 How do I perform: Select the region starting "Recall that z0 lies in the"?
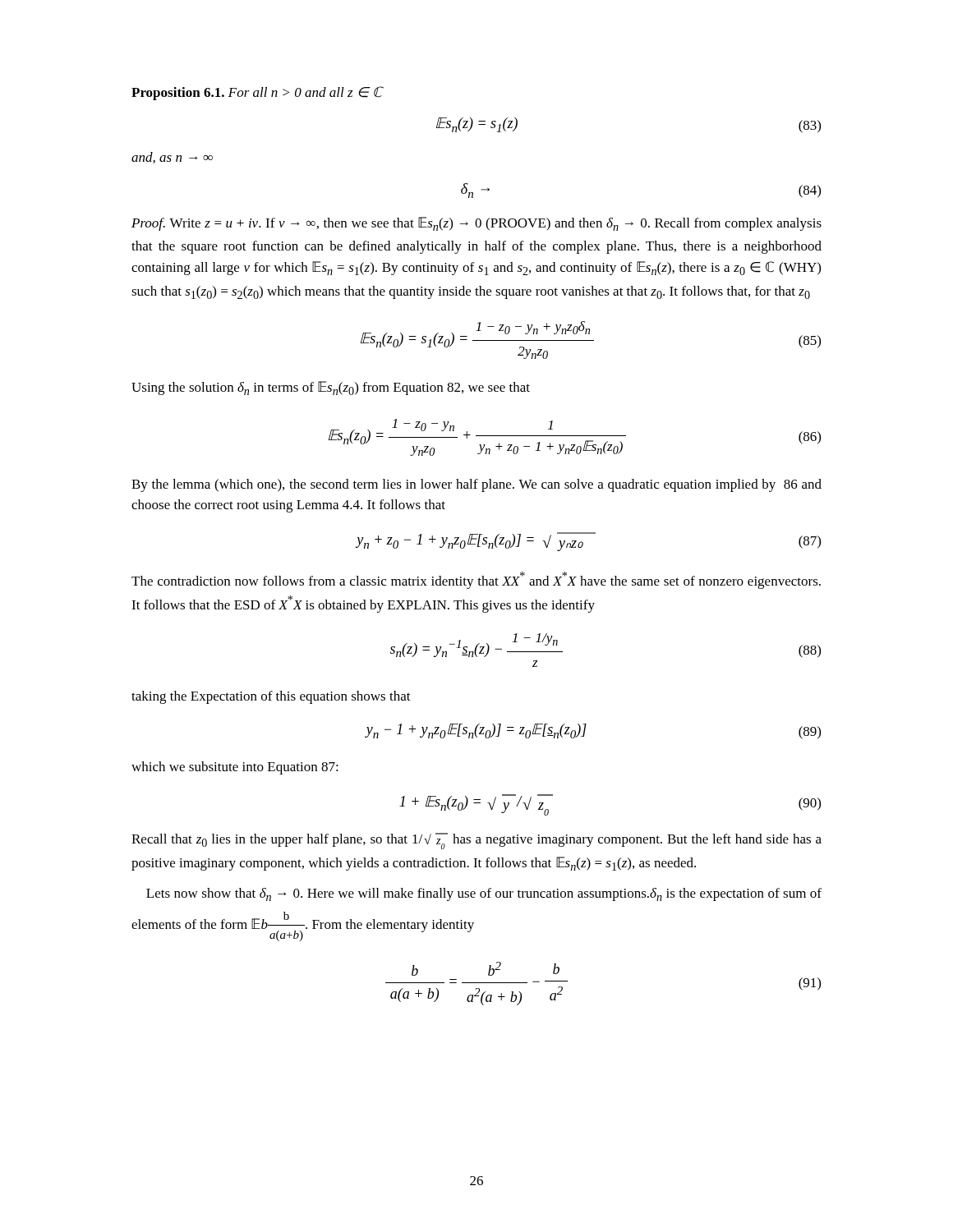click(476, 852)
